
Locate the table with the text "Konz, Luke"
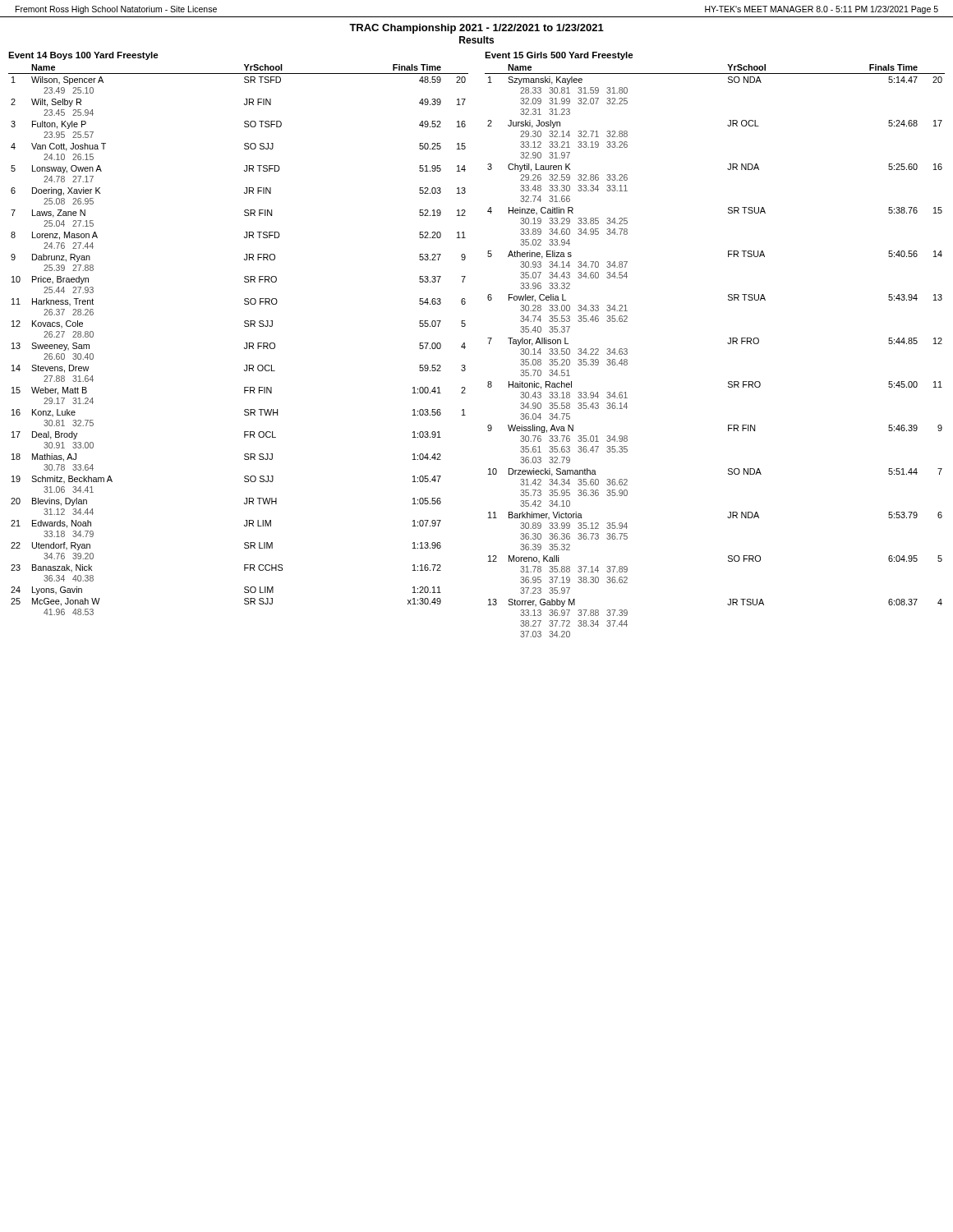238,340
